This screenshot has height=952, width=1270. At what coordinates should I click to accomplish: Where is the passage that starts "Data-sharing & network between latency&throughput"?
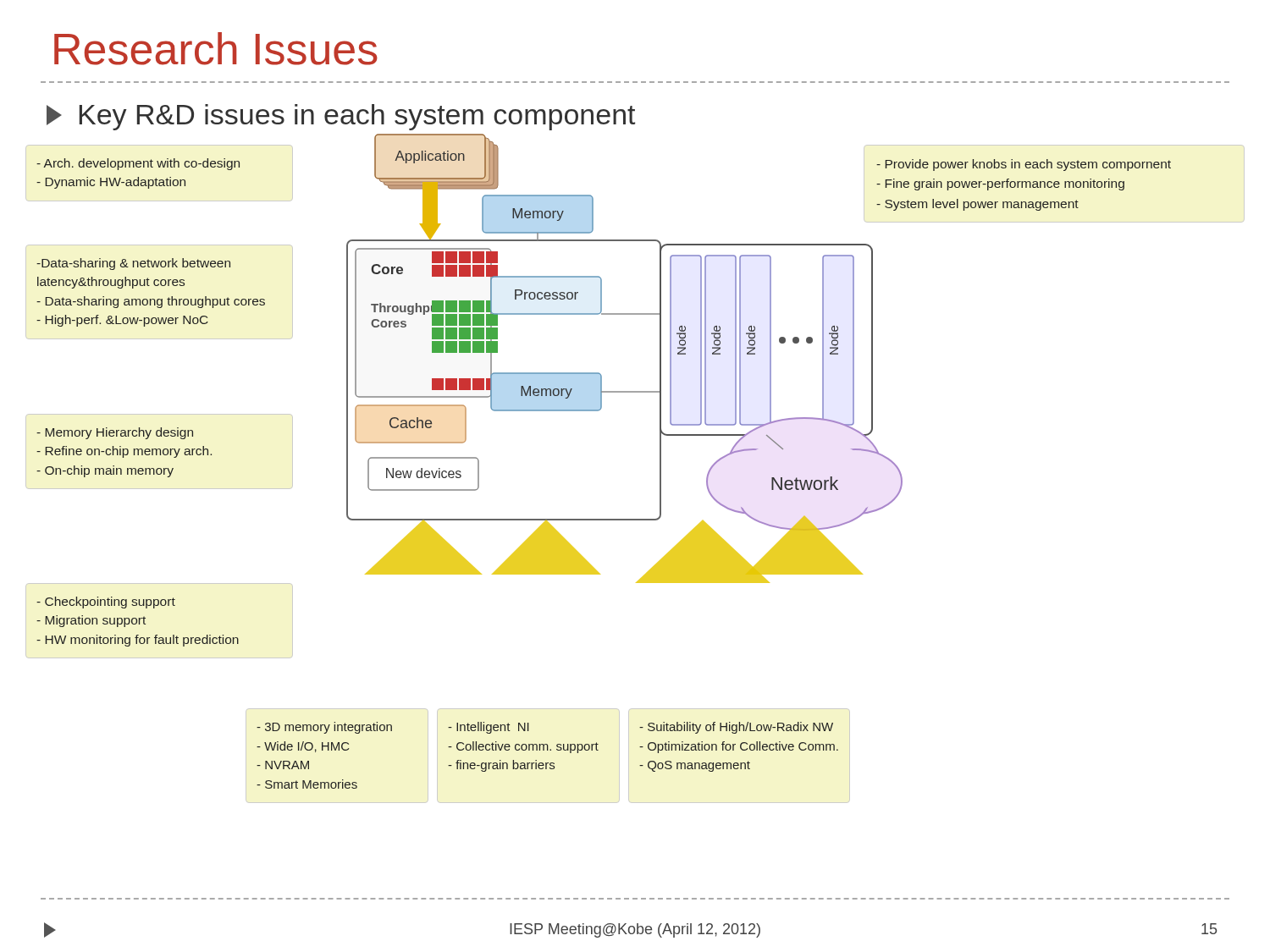click(x=151, y=291)
